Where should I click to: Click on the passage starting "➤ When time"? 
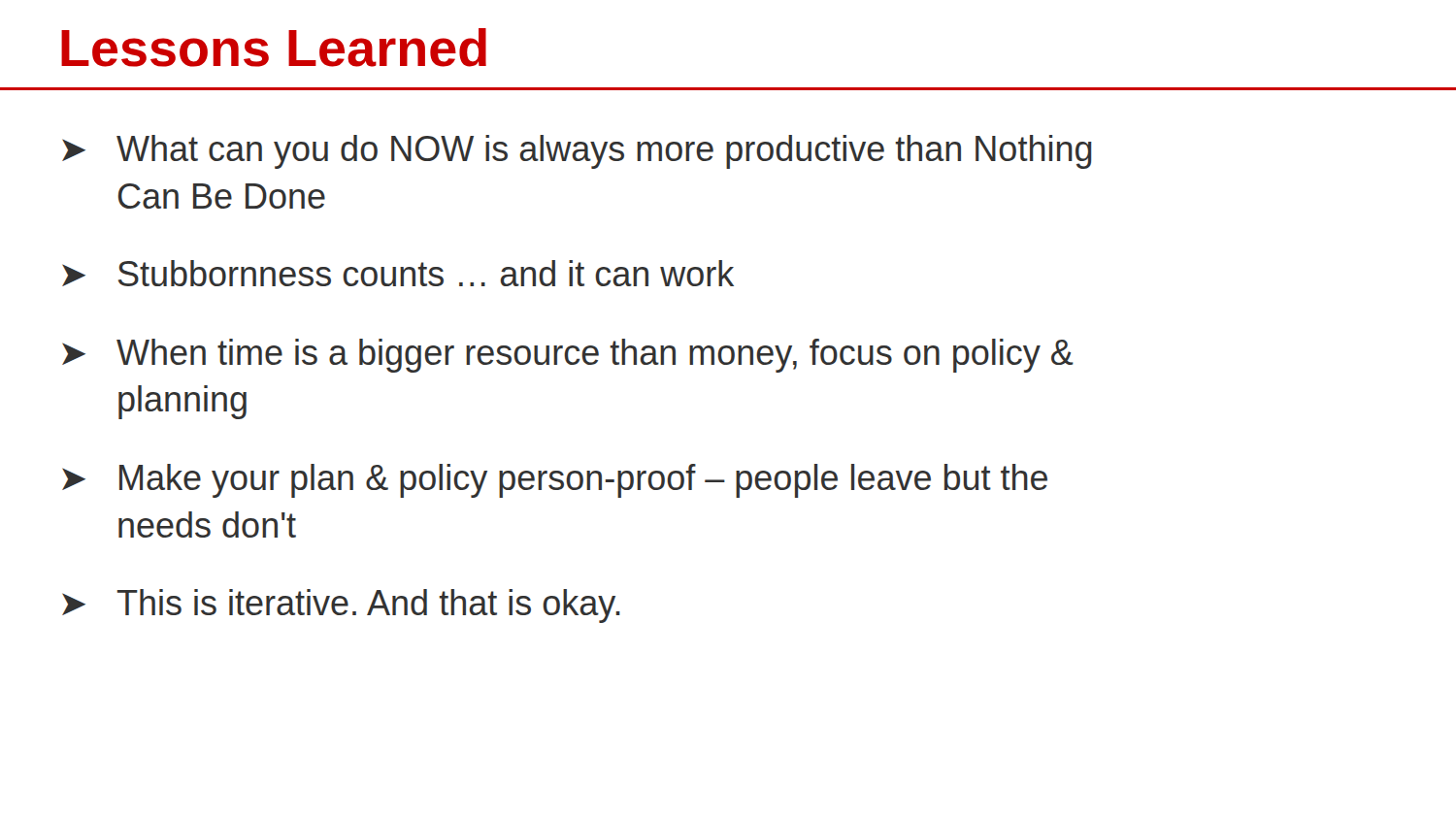coord(566,377)
